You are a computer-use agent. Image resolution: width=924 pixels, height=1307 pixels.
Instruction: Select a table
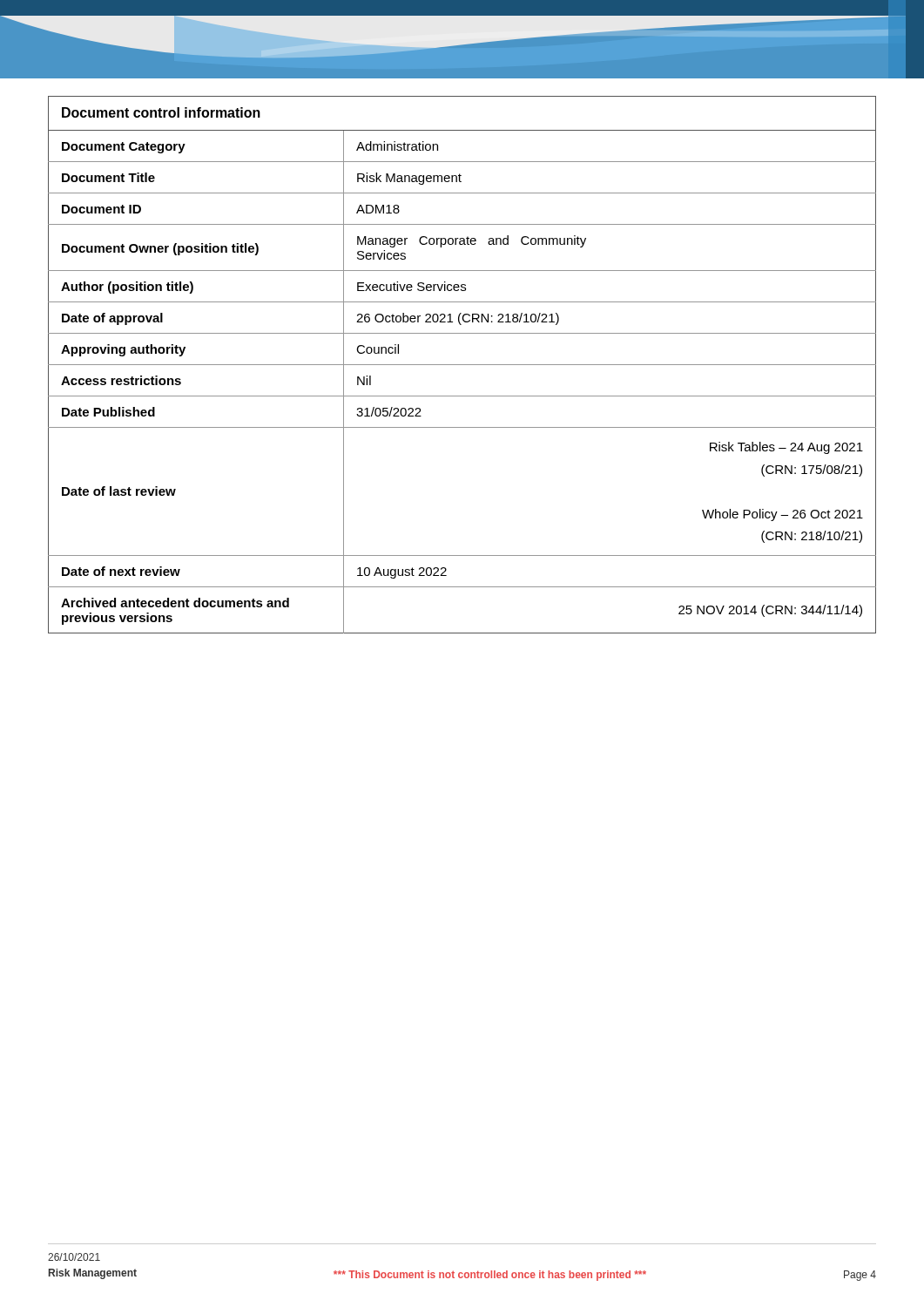coord(462,364)
